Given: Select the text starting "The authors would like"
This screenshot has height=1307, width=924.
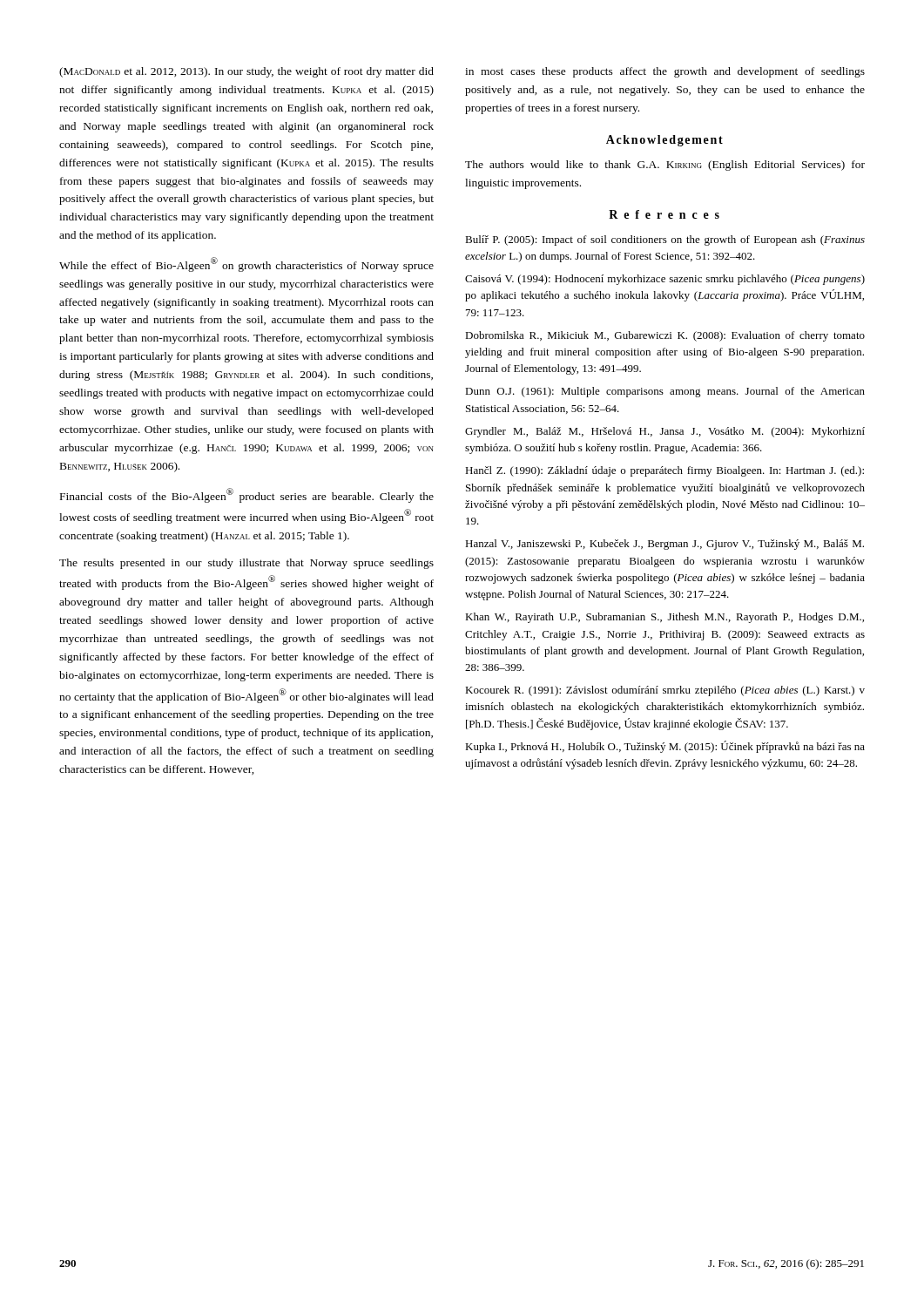Looking at the screenshot, I should click(x=665, y=174).
